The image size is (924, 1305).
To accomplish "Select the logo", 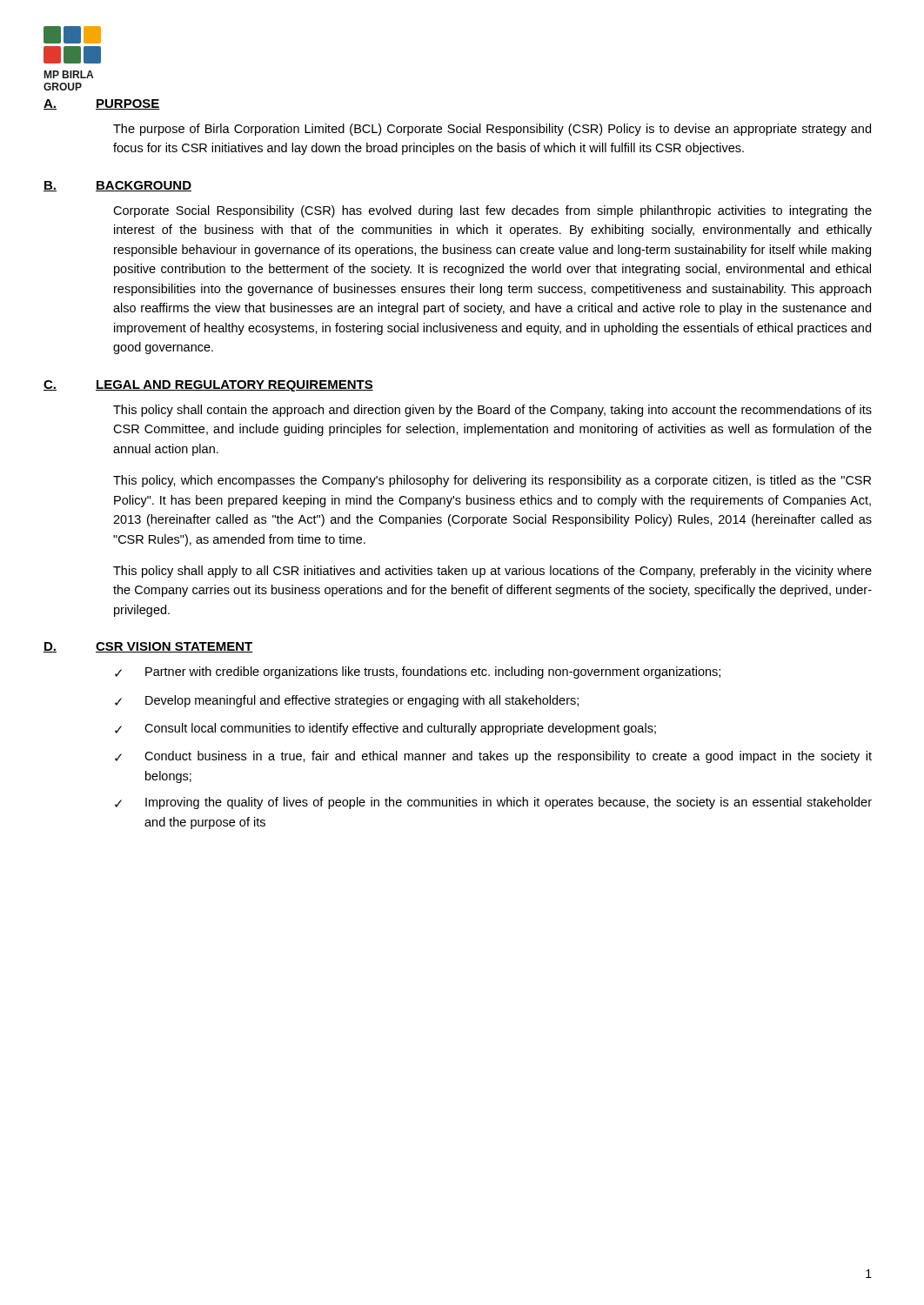I will click(x=91, y=59).
